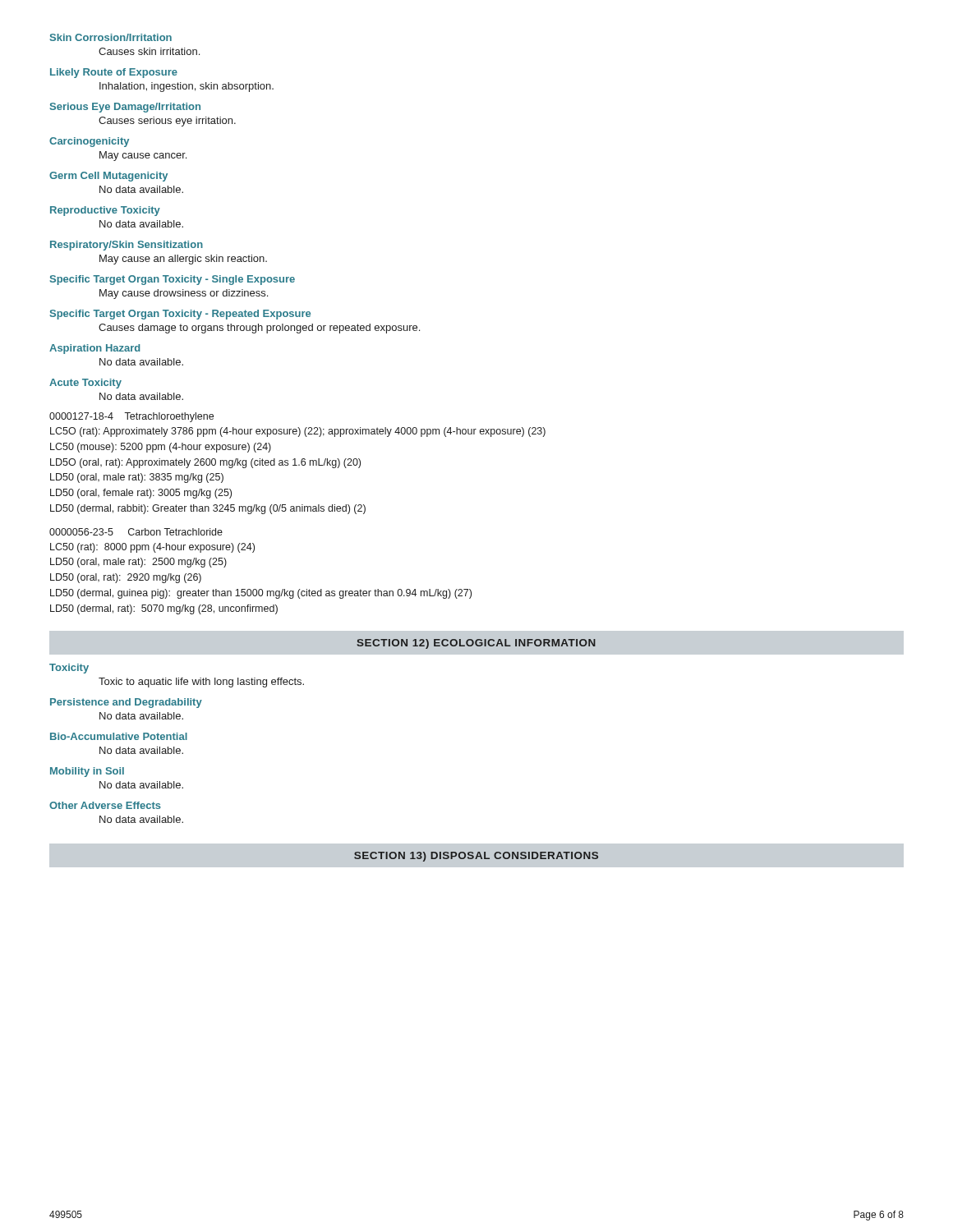This screenshot has width=953, height=1232.
Task: Point to the block starting "LC5O (rat): Approximately 3786 ppm (4-hour exposure)"
Action: click(x=298, y=470)
